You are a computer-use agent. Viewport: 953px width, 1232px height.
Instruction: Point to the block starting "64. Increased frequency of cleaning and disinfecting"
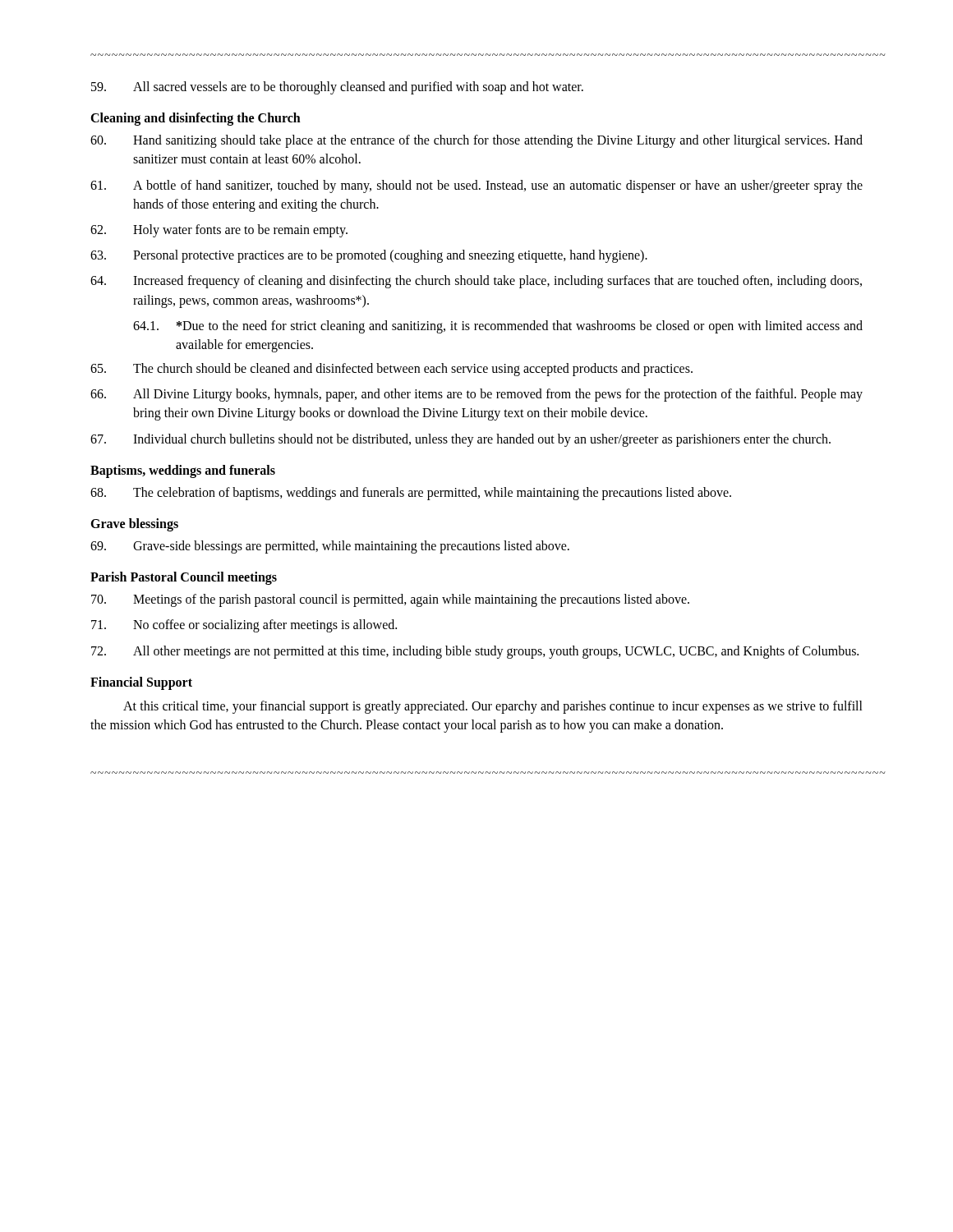pyautogui.click(x=476, y=290)
